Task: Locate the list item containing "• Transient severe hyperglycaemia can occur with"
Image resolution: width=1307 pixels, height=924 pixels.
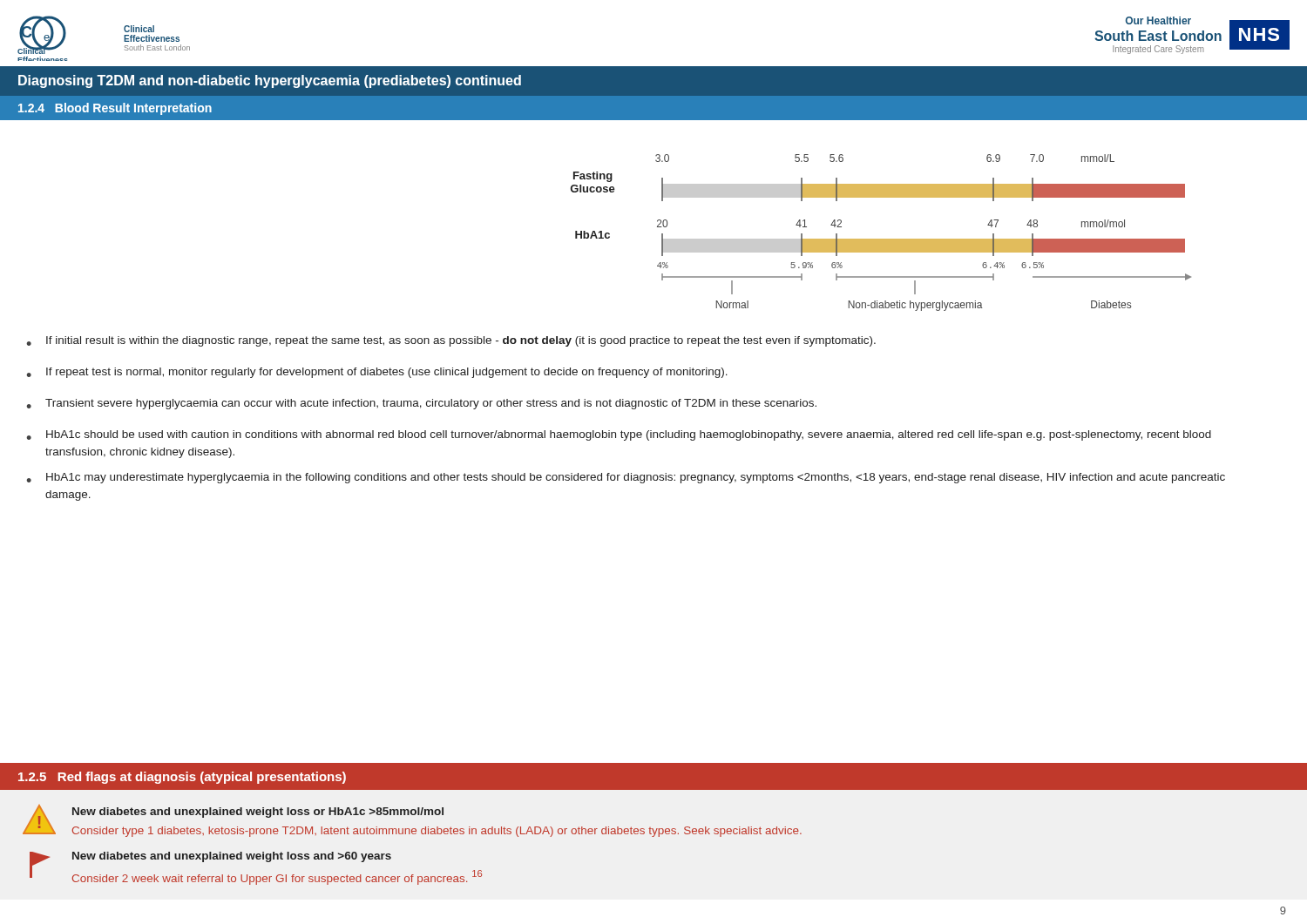Action: [x=422, y=407]
